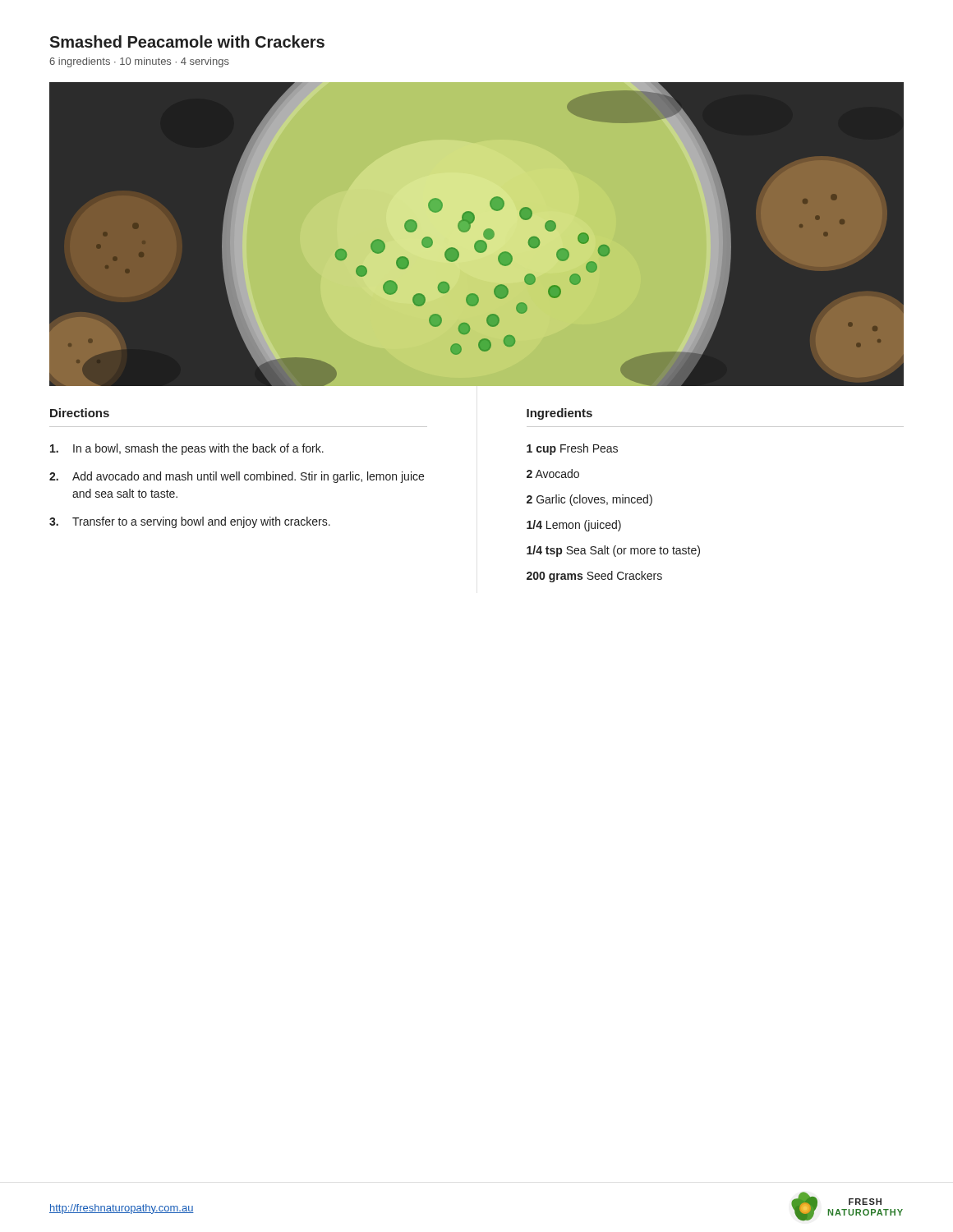The height and width of the screenshot is (1232, 953).
Task: Select the text block that reads "6 ingredients · 10 minutes · 4"
Action: tap(139, 61)
